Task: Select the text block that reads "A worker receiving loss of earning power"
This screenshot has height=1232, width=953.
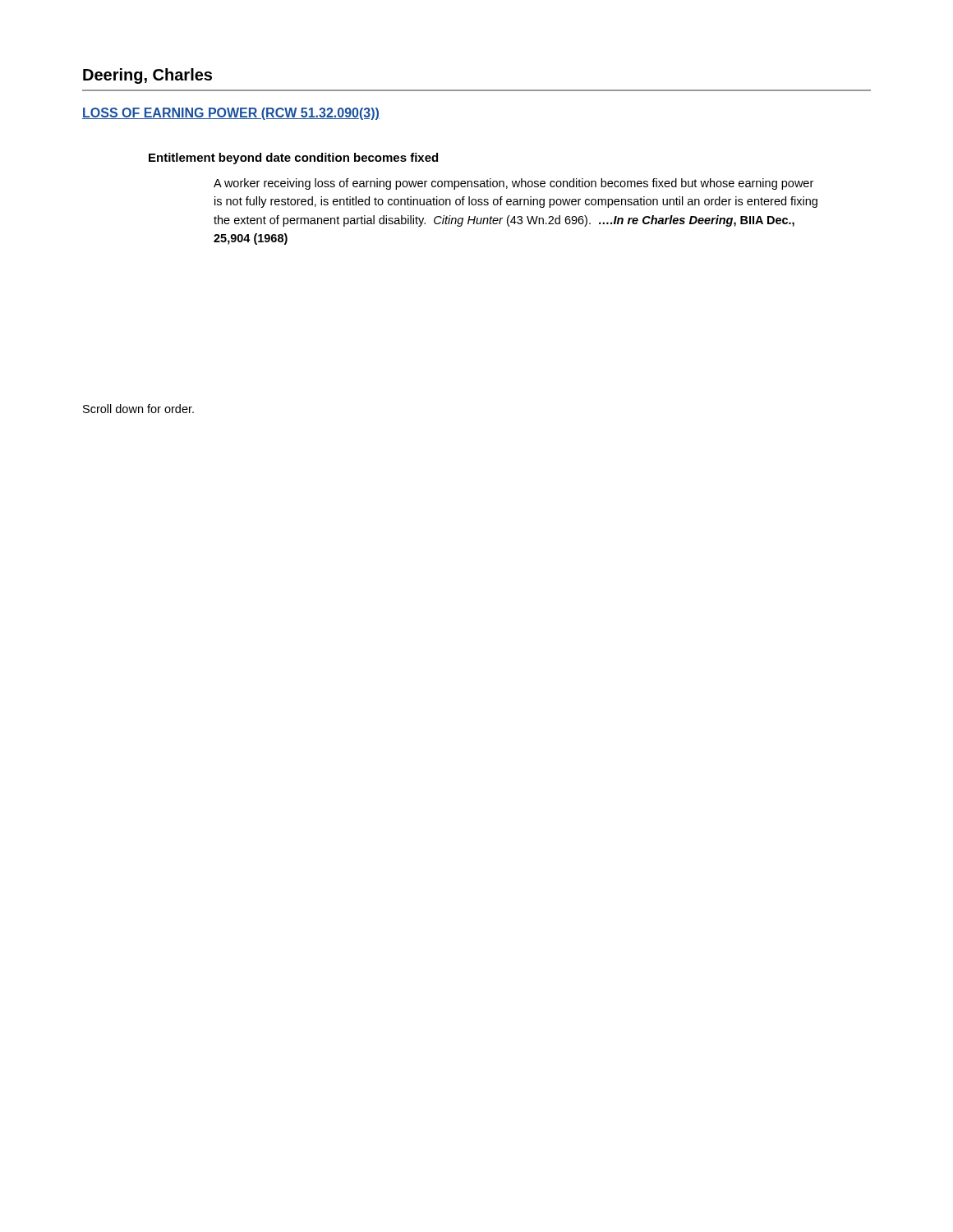Action: click(x=516, y=211)
